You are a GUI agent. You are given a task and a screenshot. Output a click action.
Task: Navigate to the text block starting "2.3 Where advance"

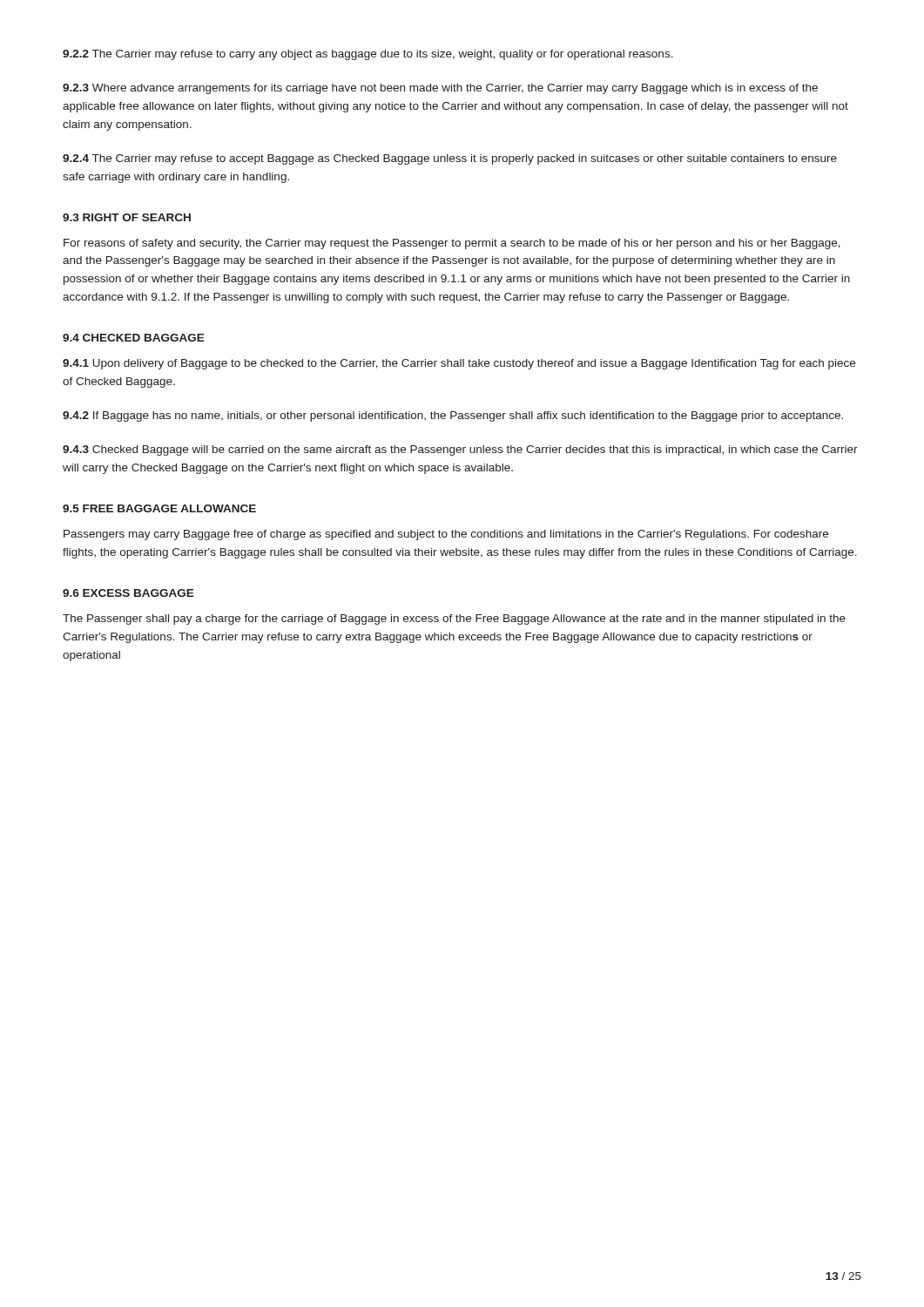[x=455, y=106]
